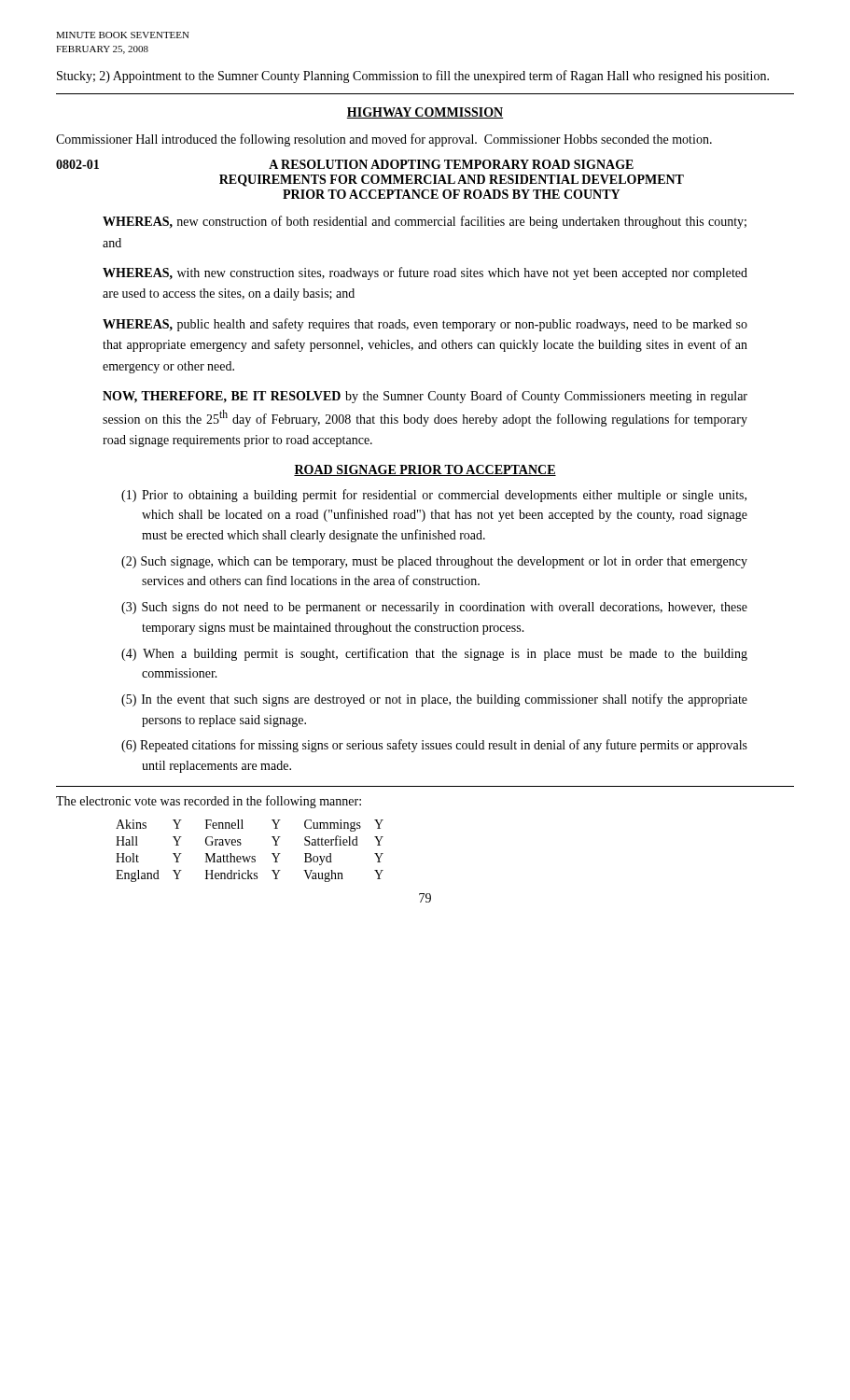Navigate to the region starting "WHEREAS, public health"

click(425, 345)
